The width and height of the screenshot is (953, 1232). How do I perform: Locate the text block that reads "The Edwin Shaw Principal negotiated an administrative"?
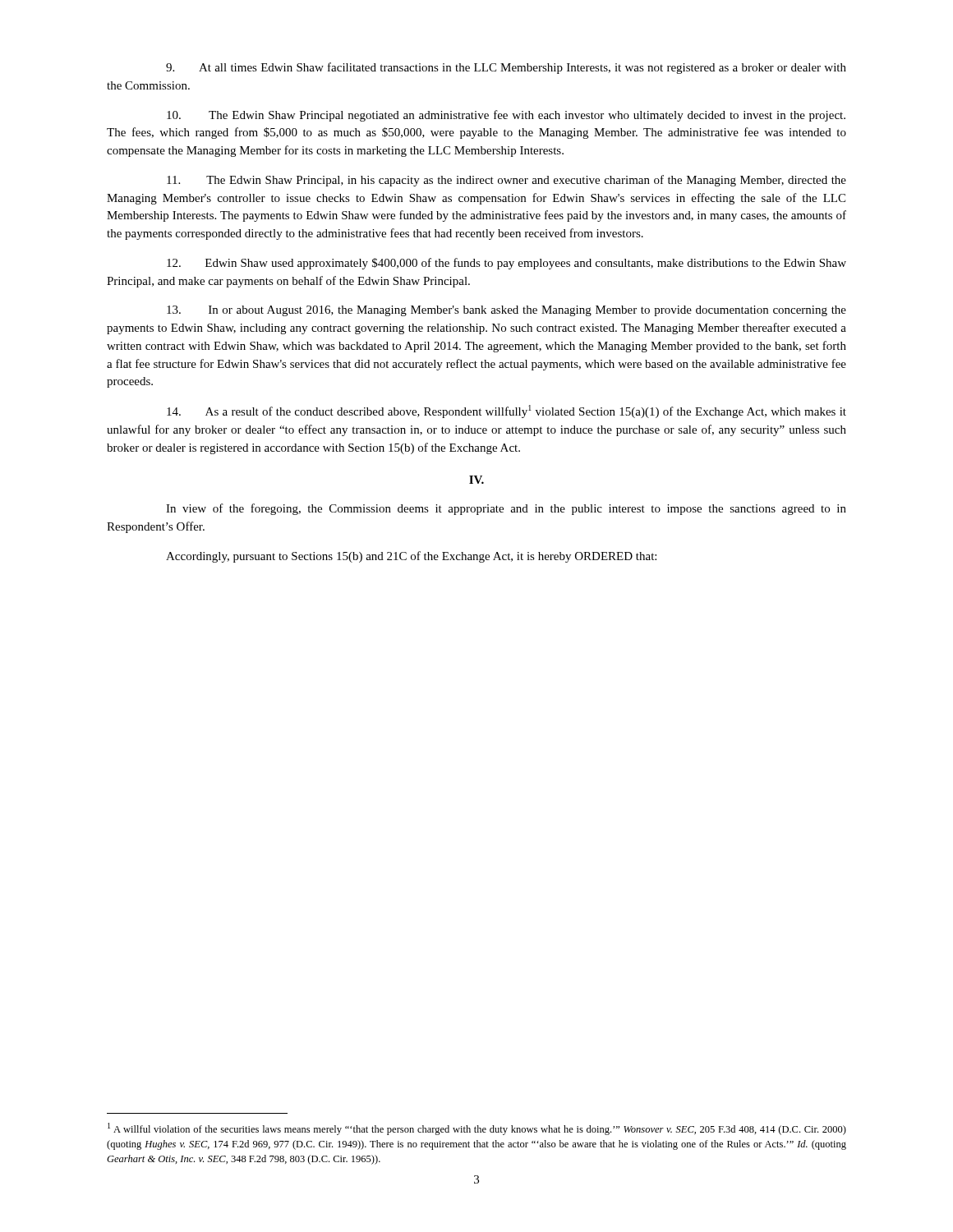pos(476,132)
